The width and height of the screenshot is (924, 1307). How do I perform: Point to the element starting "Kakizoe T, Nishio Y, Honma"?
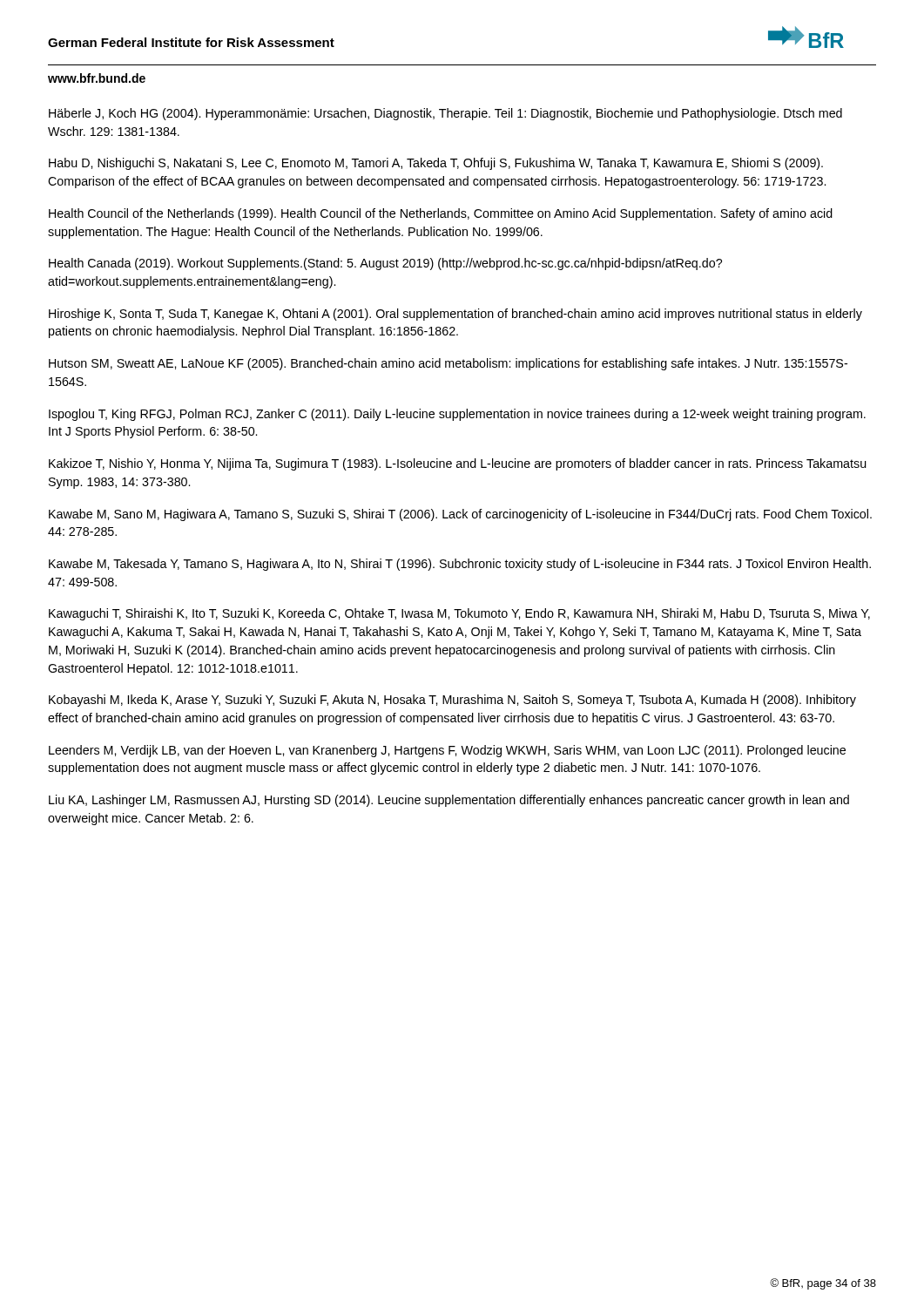coord(457,473)
